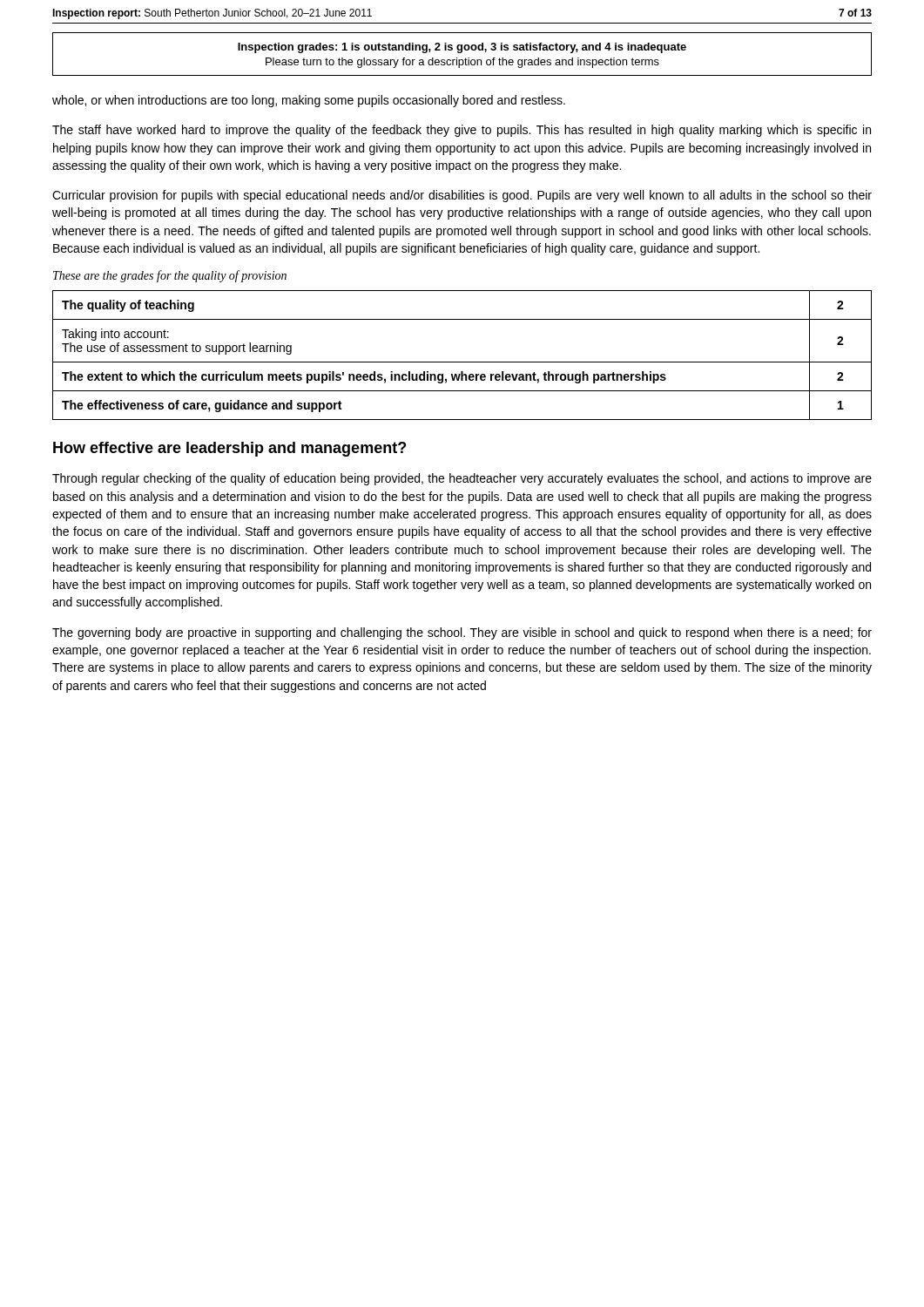Point to the region starting "The governing body are"
Viewport: 924px width, 1307px height.
(462, 659)
